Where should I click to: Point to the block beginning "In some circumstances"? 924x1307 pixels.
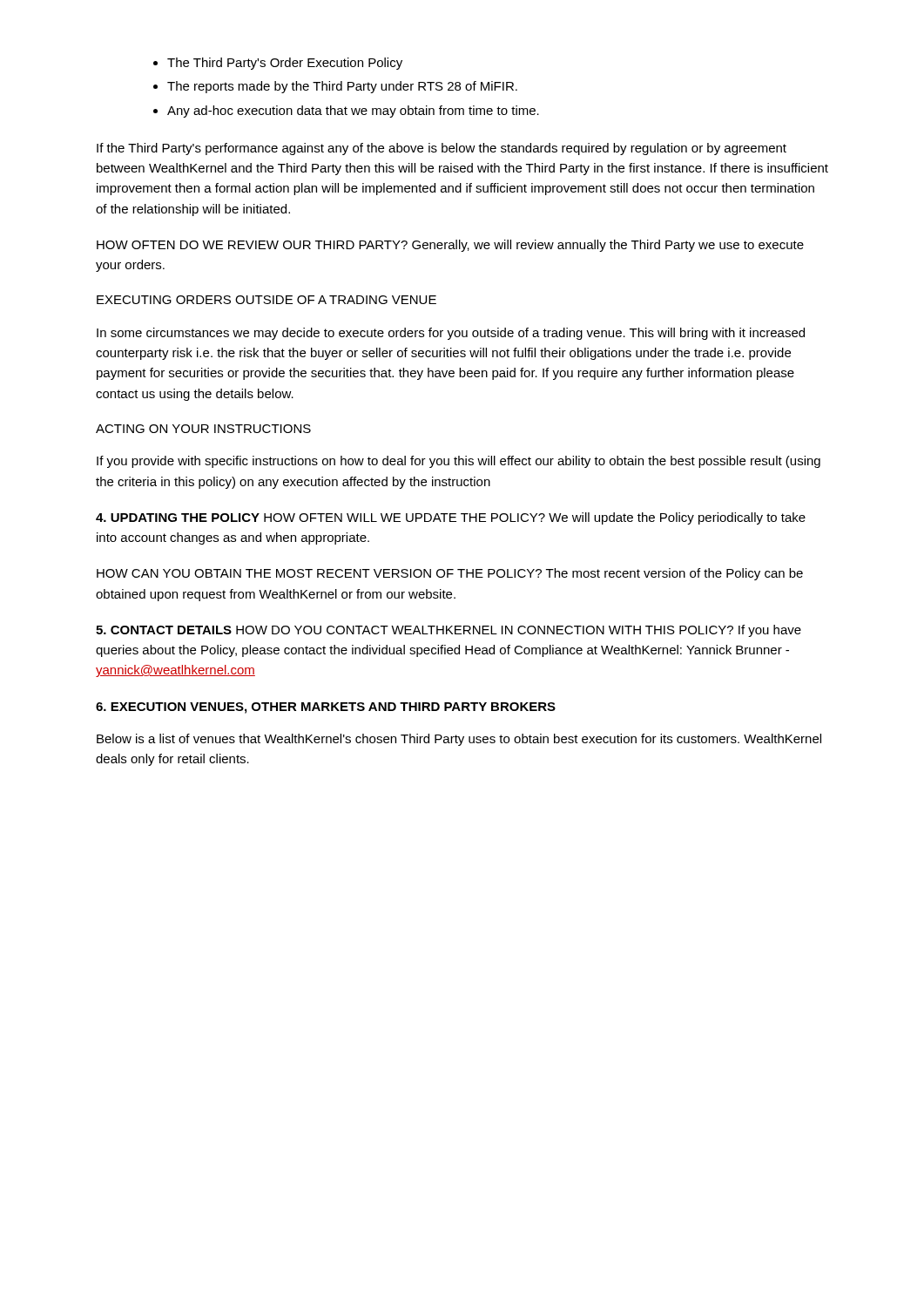(451, 363)
